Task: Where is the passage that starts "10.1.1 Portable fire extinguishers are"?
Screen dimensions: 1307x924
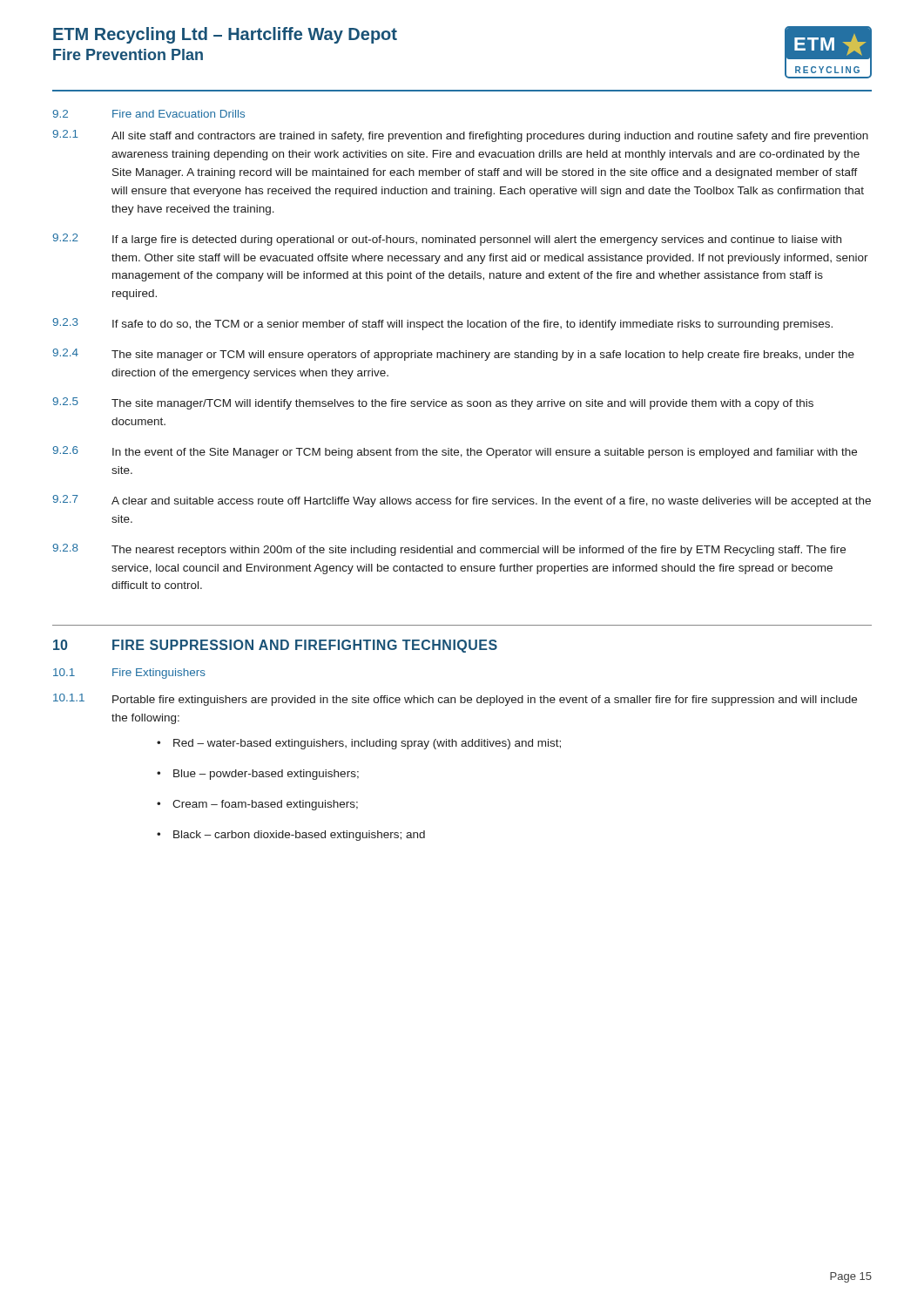Action: pyautogui.click(x=462, y=710)
